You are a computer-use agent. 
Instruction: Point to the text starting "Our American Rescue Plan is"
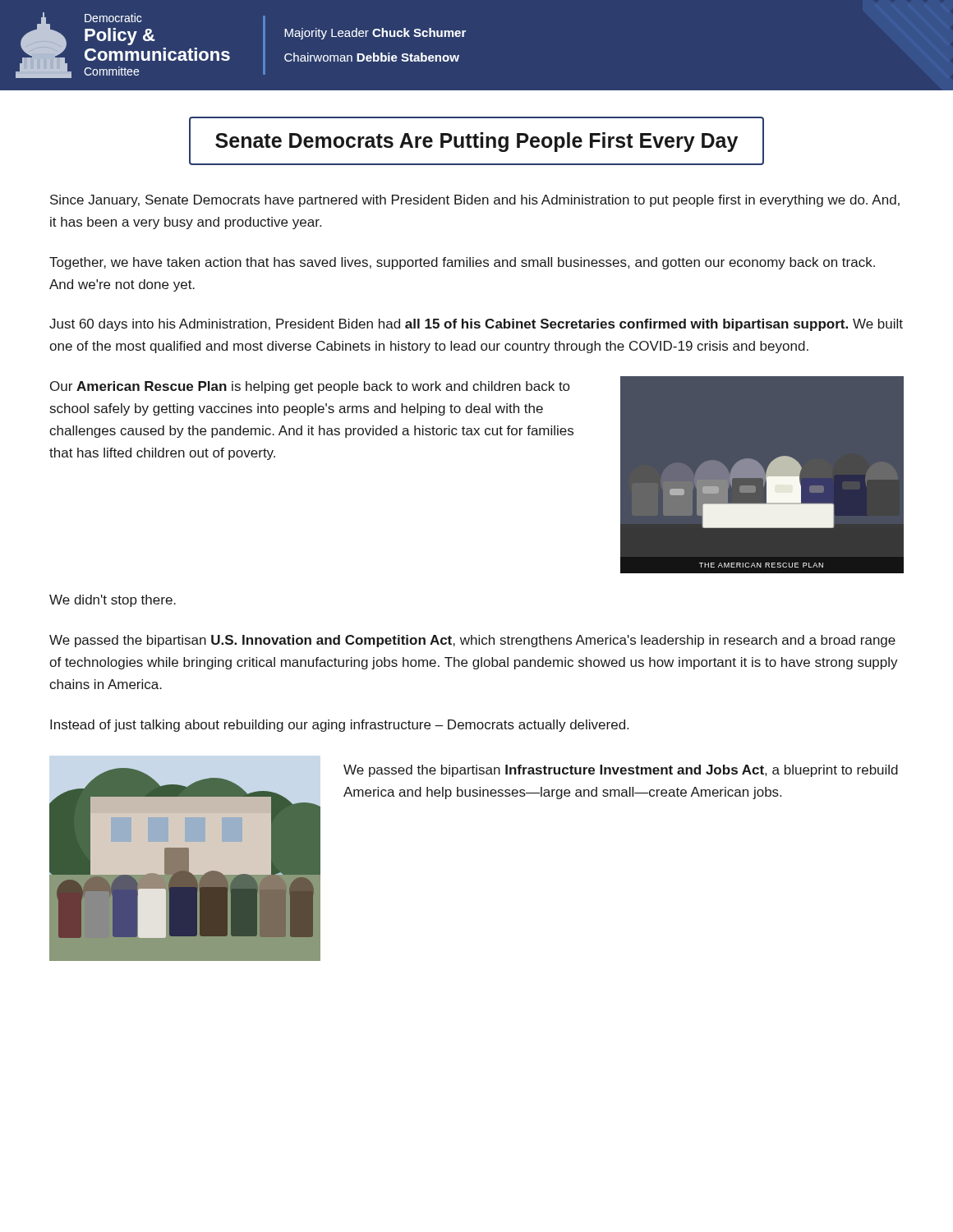(x=312, y=420)
